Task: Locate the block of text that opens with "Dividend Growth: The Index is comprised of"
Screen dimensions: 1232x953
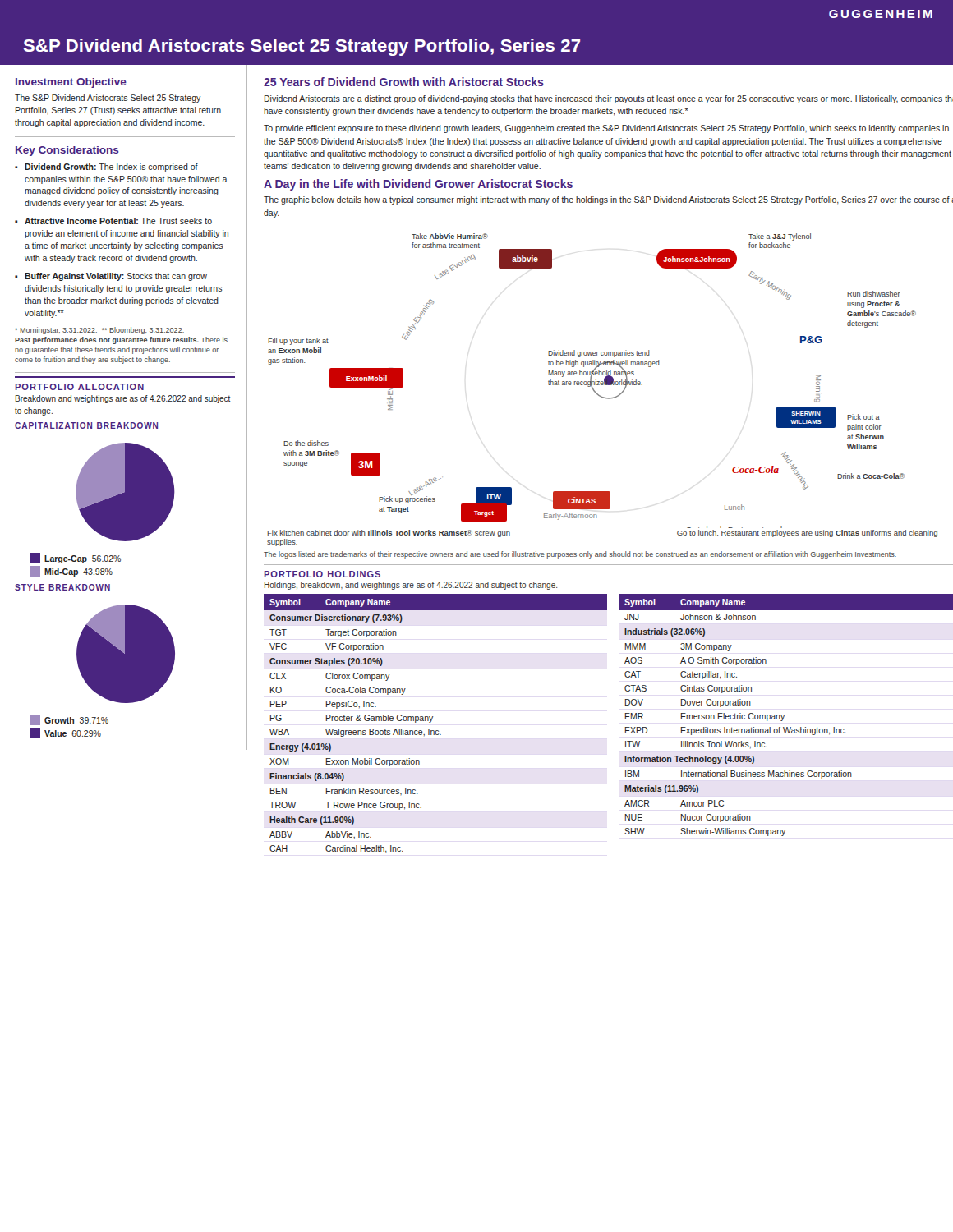Action: coord(126,185)
